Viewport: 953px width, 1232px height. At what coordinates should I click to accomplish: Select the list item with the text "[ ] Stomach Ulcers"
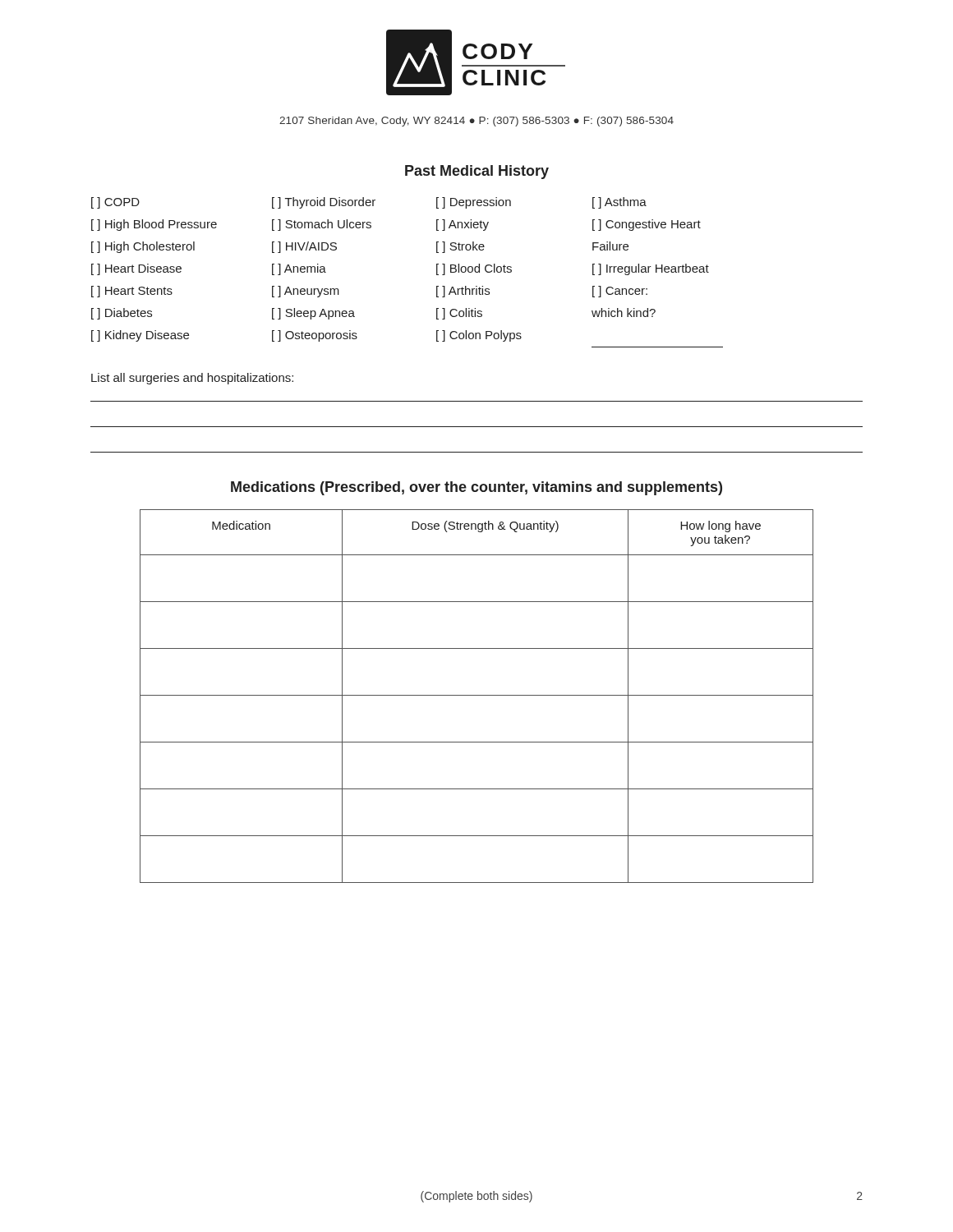click(x=321, y=224)
